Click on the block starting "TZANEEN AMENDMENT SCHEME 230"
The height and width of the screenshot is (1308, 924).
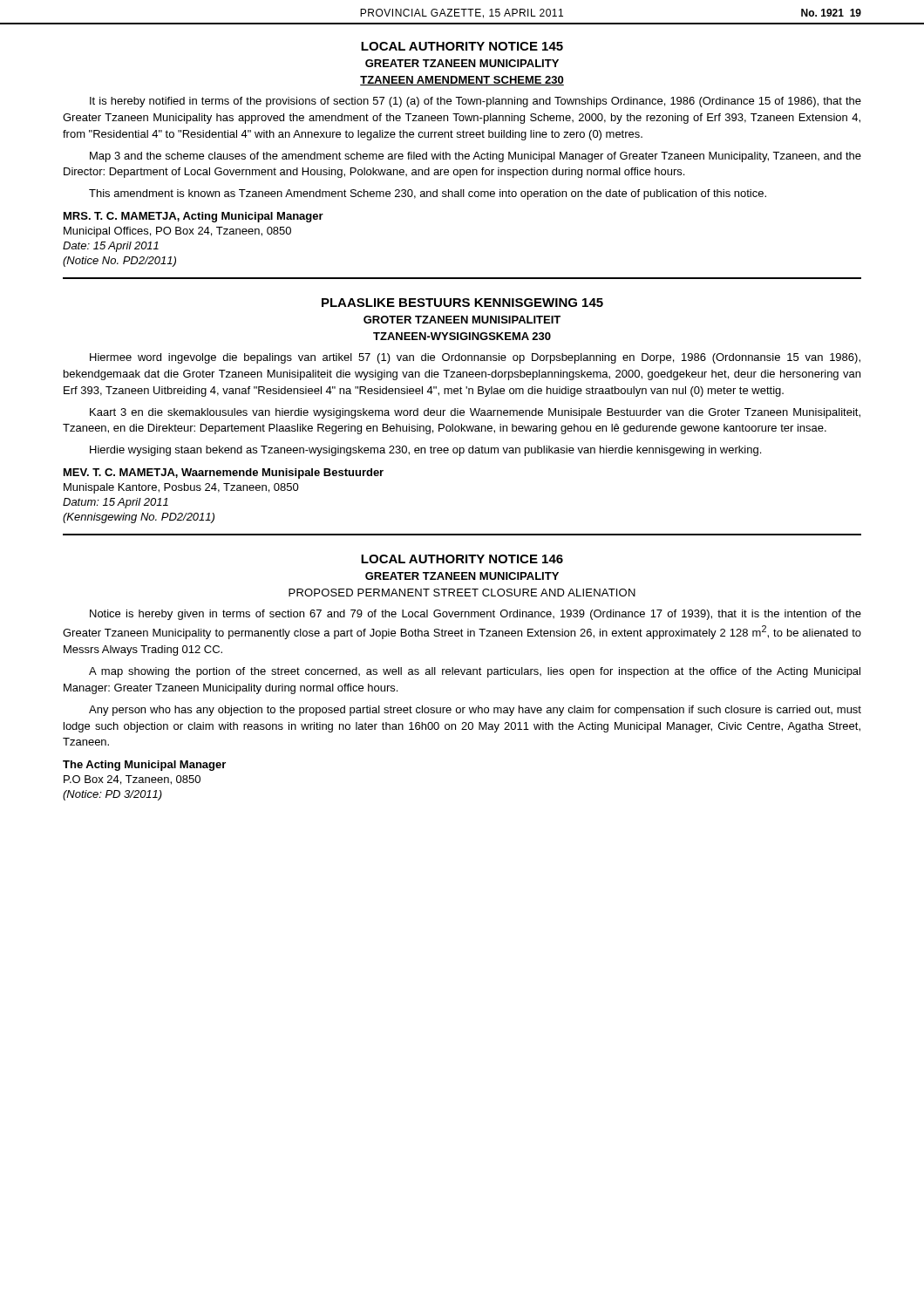pos(462,80)
